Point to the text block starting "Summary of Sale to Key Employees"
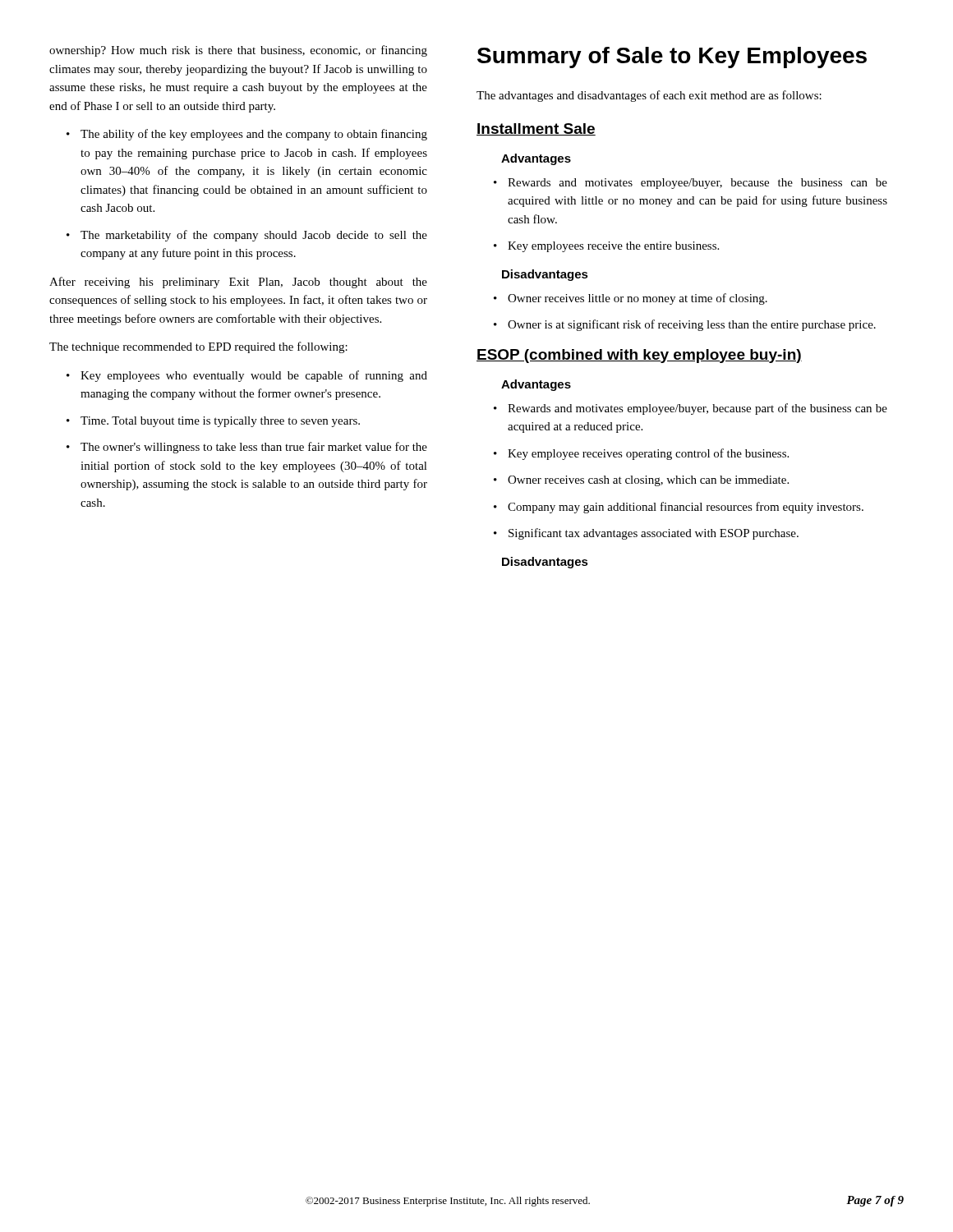This screenshot has width=953, height=1232. (682, 55)
